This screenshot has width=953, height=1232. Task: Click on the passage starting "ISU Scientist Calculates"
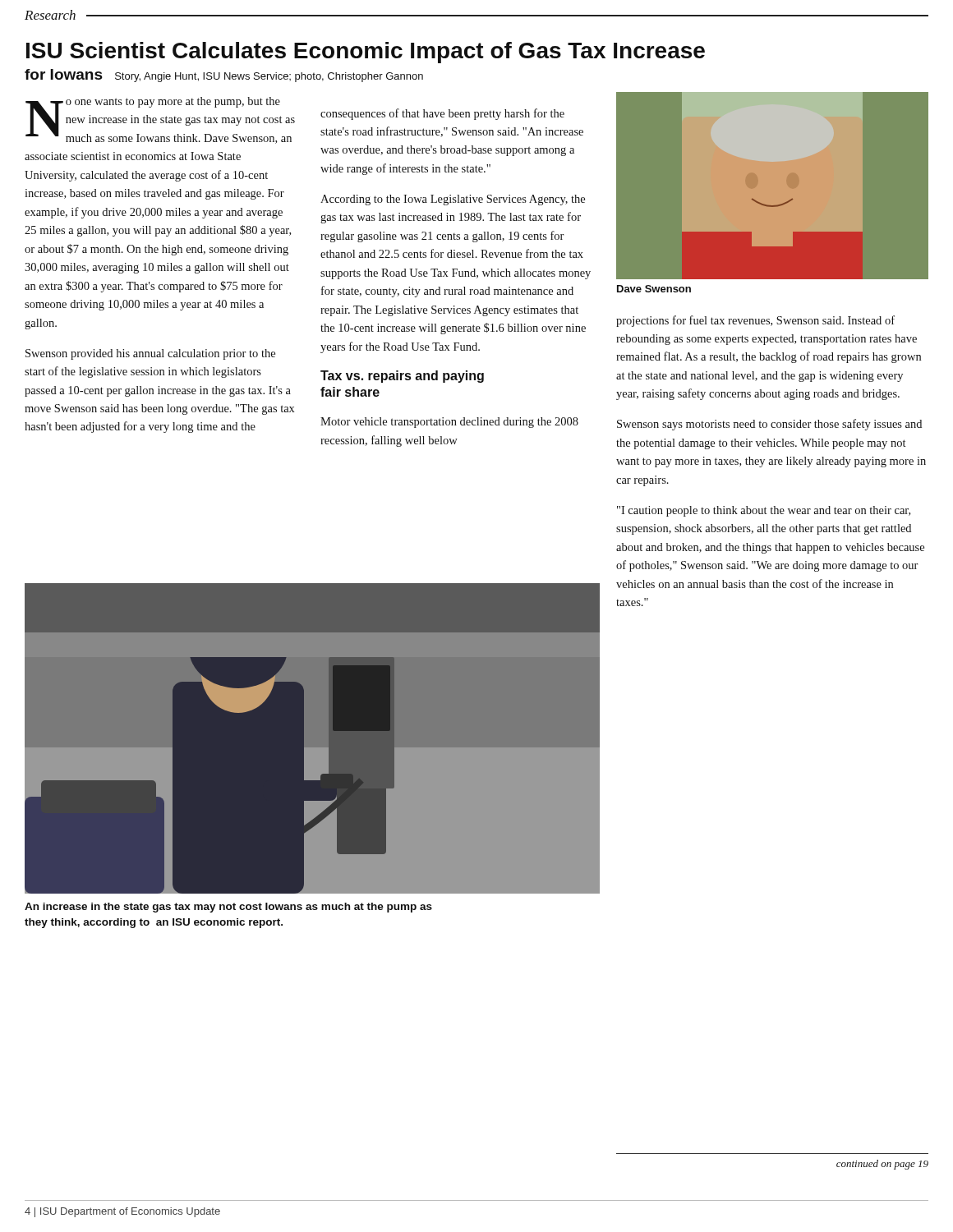coord(365,51)
